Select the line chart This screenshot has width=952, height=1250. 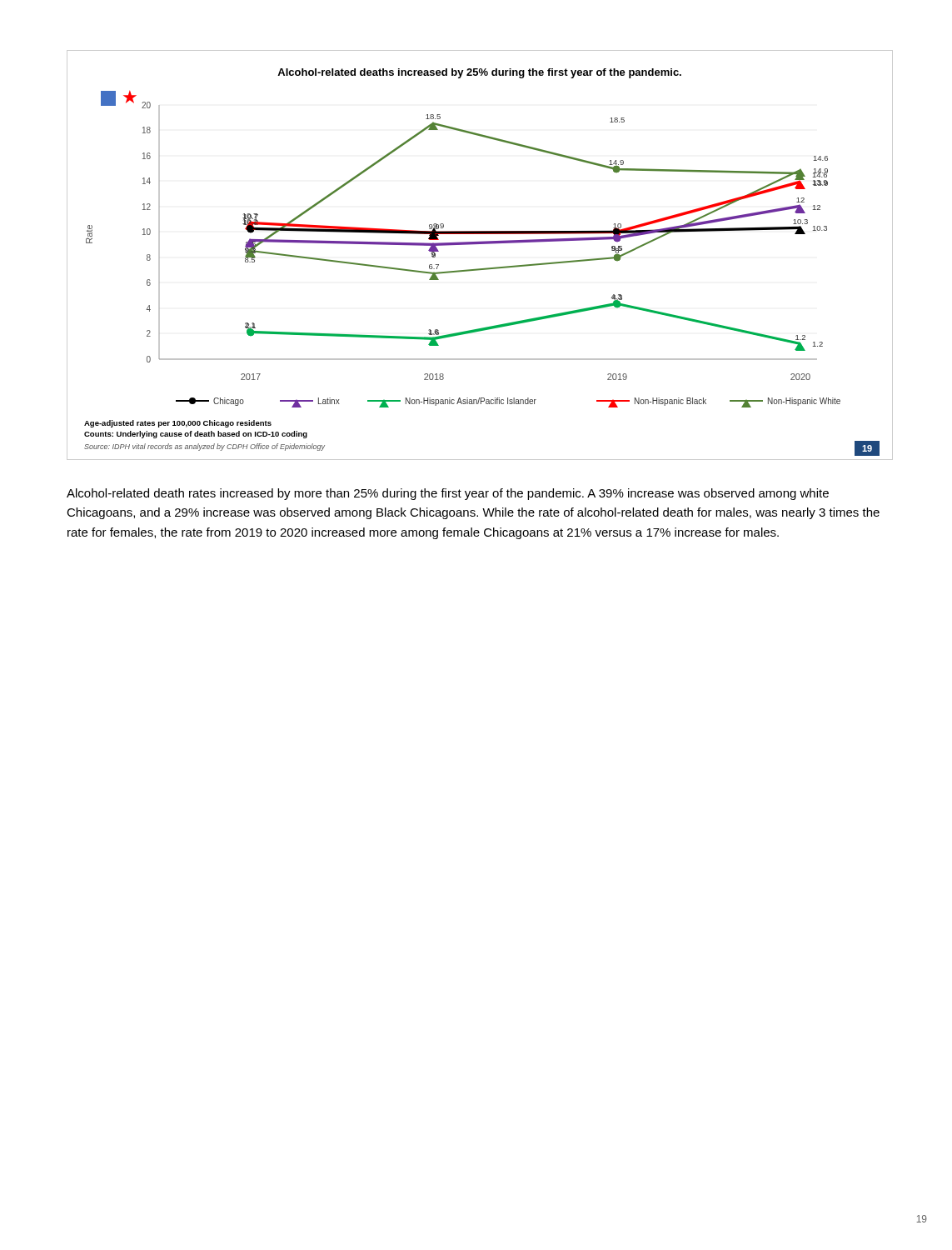coord(480,255)
